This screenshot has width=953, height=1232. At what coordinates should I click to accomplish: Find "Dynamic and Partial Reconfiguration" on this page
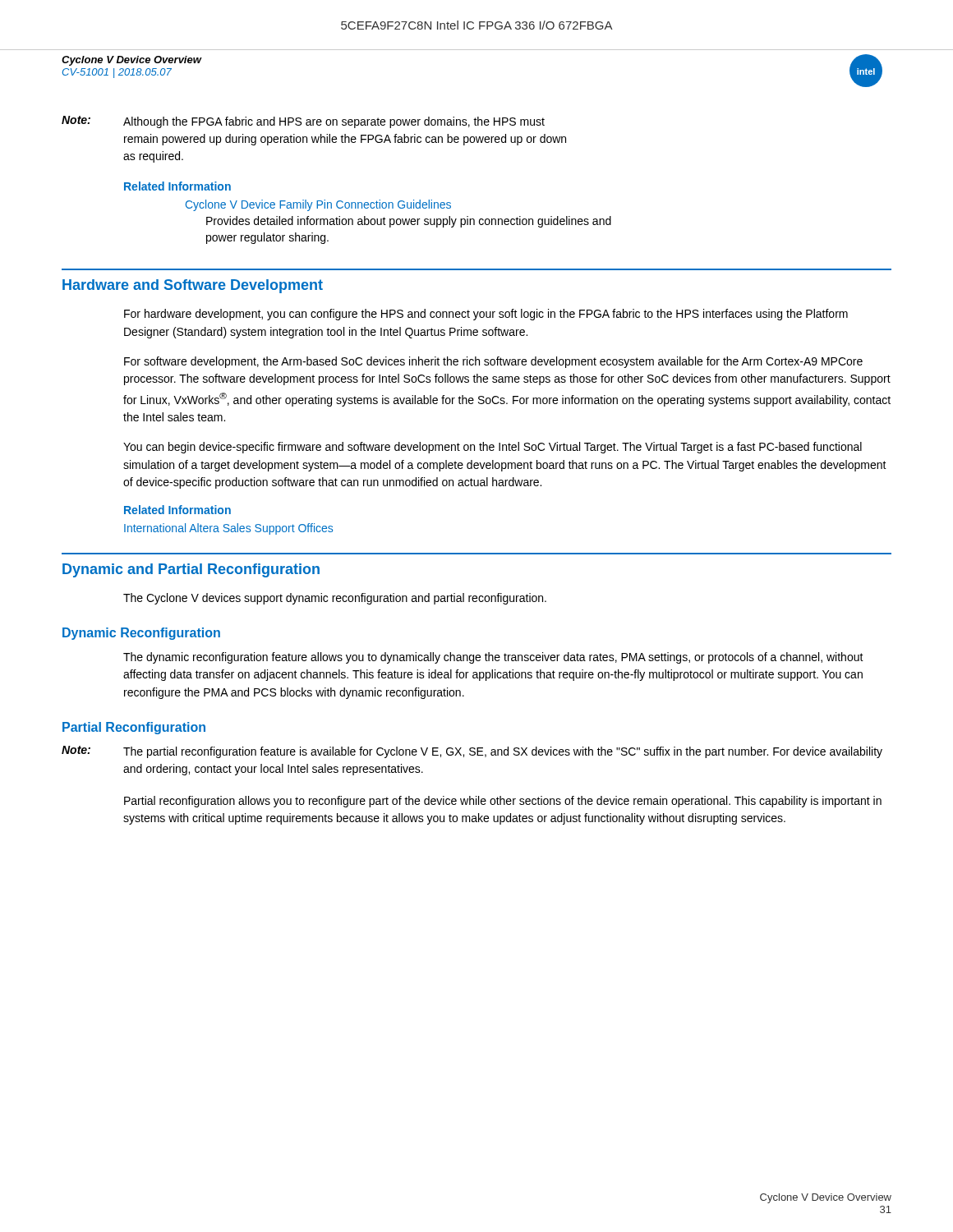click(x=191, y=569)
